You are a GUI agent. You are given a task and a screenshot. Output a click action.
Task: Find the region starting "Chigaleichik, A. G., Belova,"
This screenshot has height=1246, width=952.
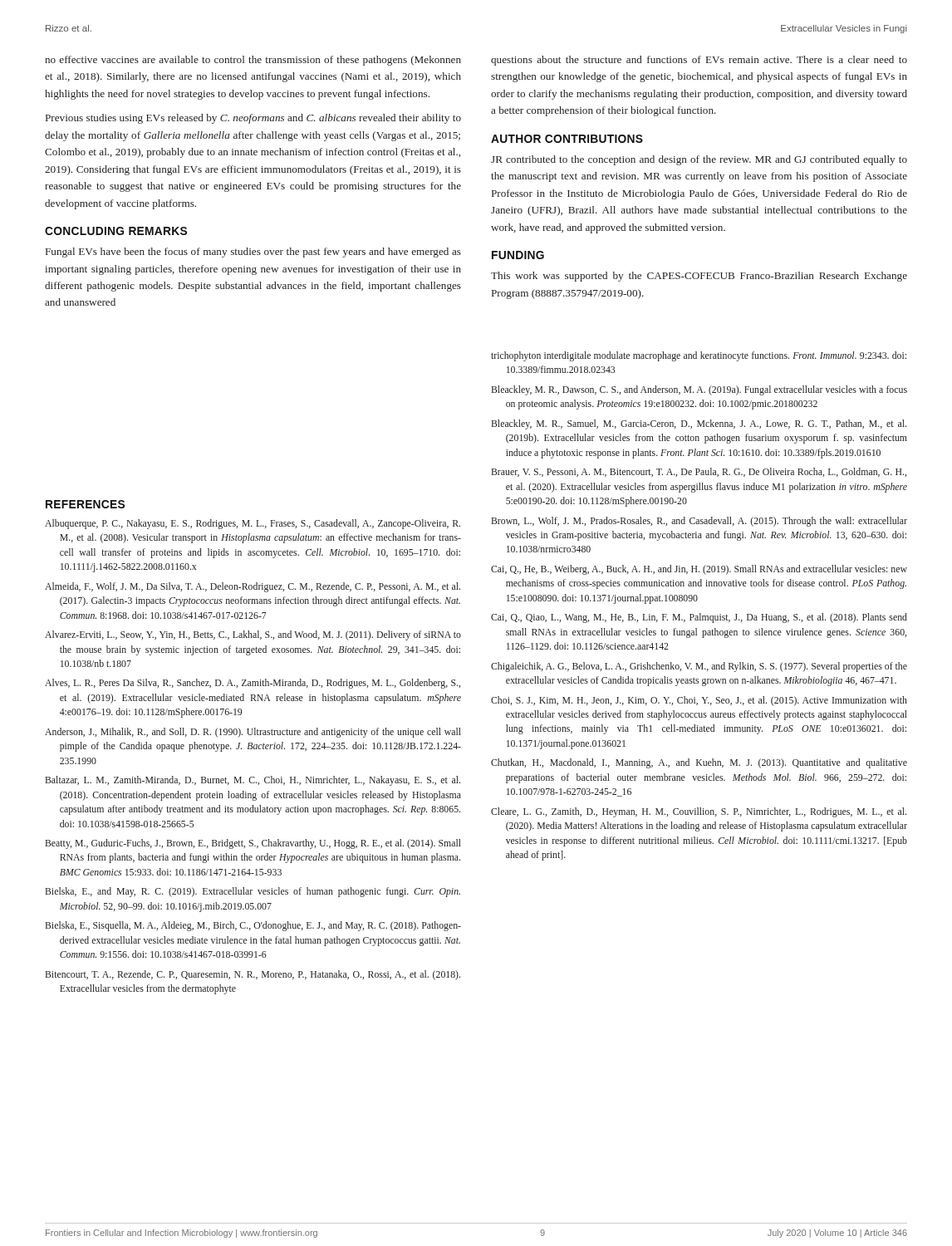point(699,673)
